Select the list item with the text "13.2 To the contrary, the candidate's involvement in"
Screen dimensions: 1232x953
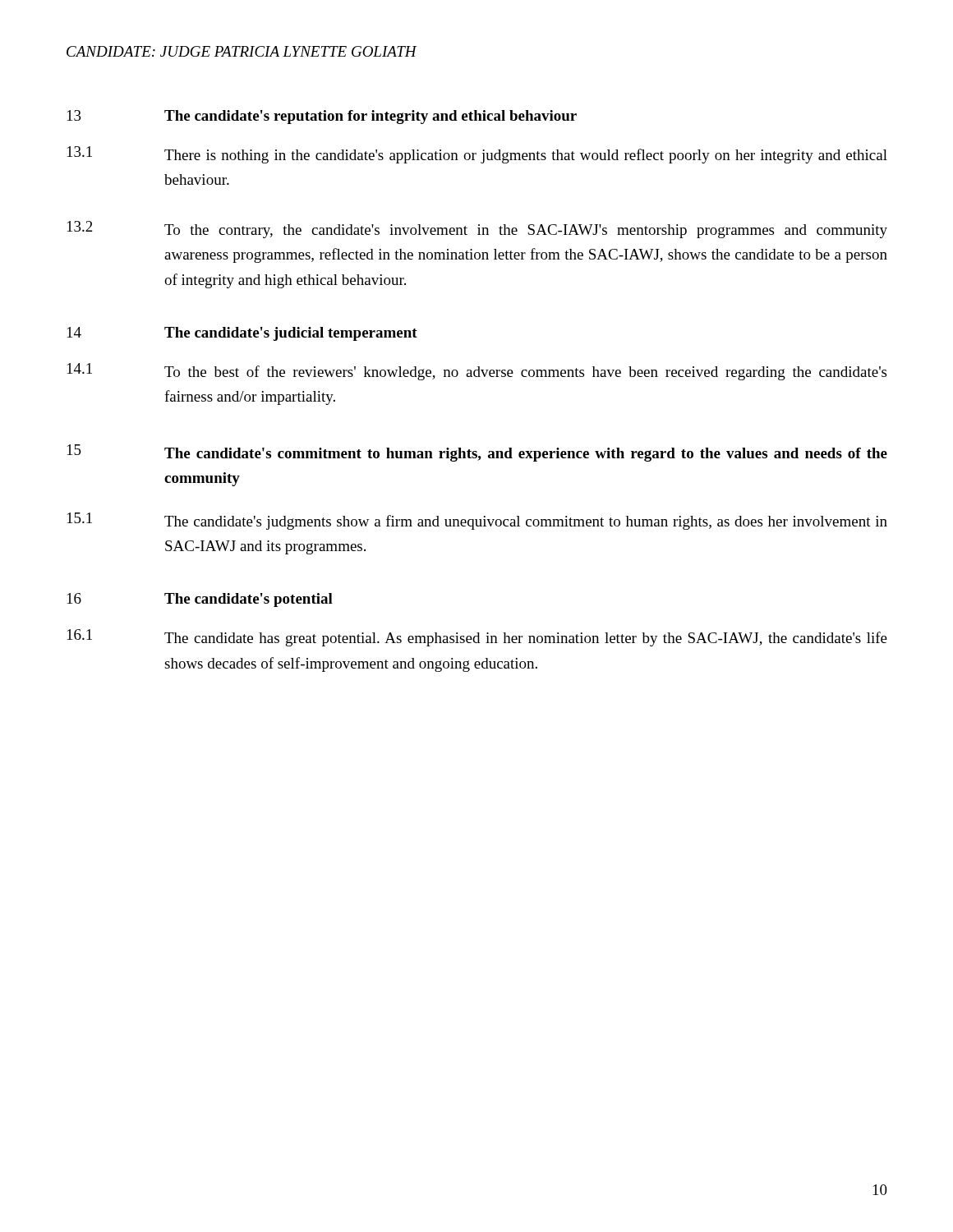(x=476, y=255)
